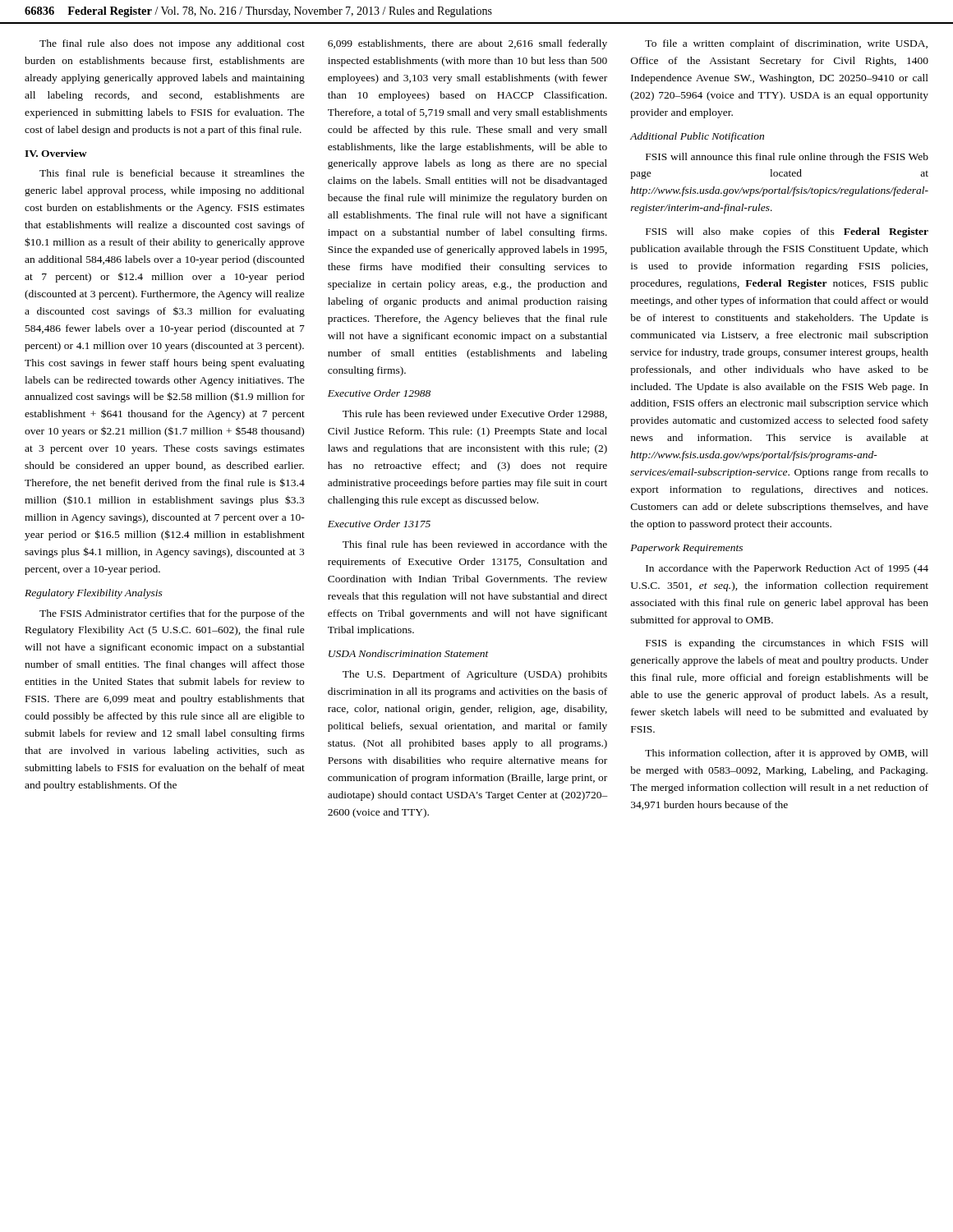Click on the passage starting "Paperwork Requirements"
This screenshot has width=953, height=1232.
[687, 547]
